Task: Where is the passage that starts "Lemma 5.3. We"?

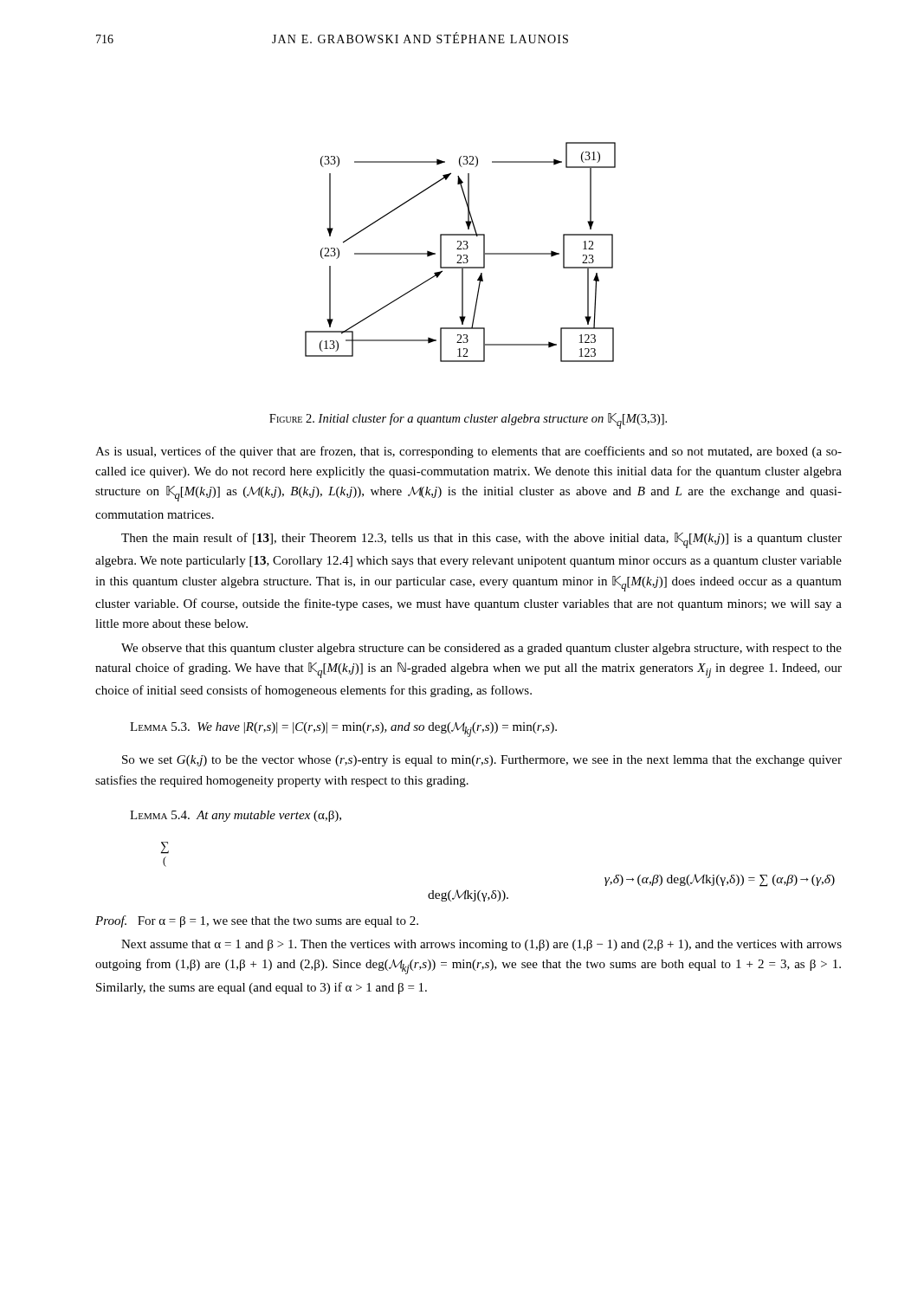Action: [x=344, y=729]
